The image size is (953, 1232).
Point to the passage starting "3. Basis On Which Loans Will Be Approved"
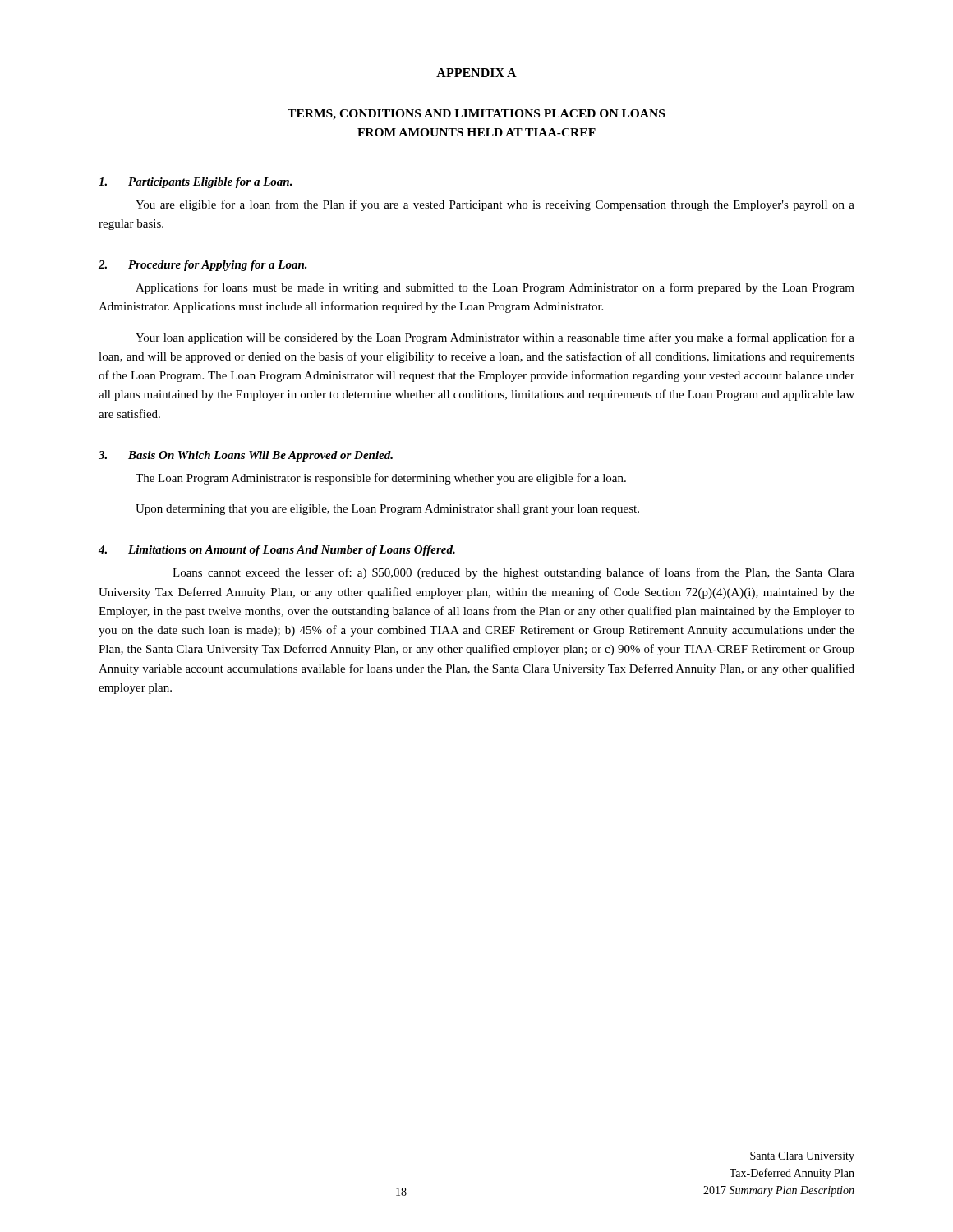pos(246,455)
